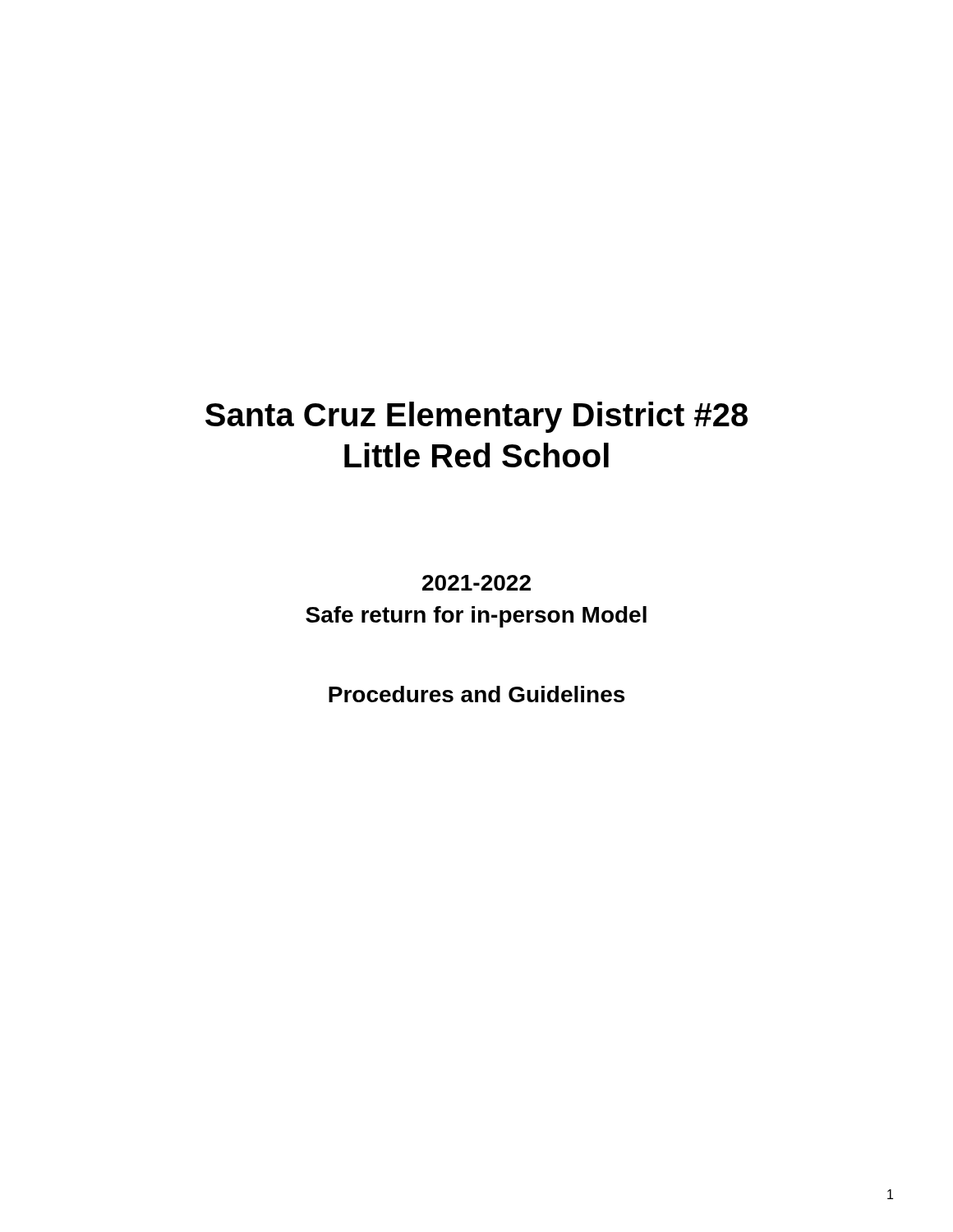
Task: Locate the block of text that opens with "2021-2022Safe return for"
Action: click(476, 599)
